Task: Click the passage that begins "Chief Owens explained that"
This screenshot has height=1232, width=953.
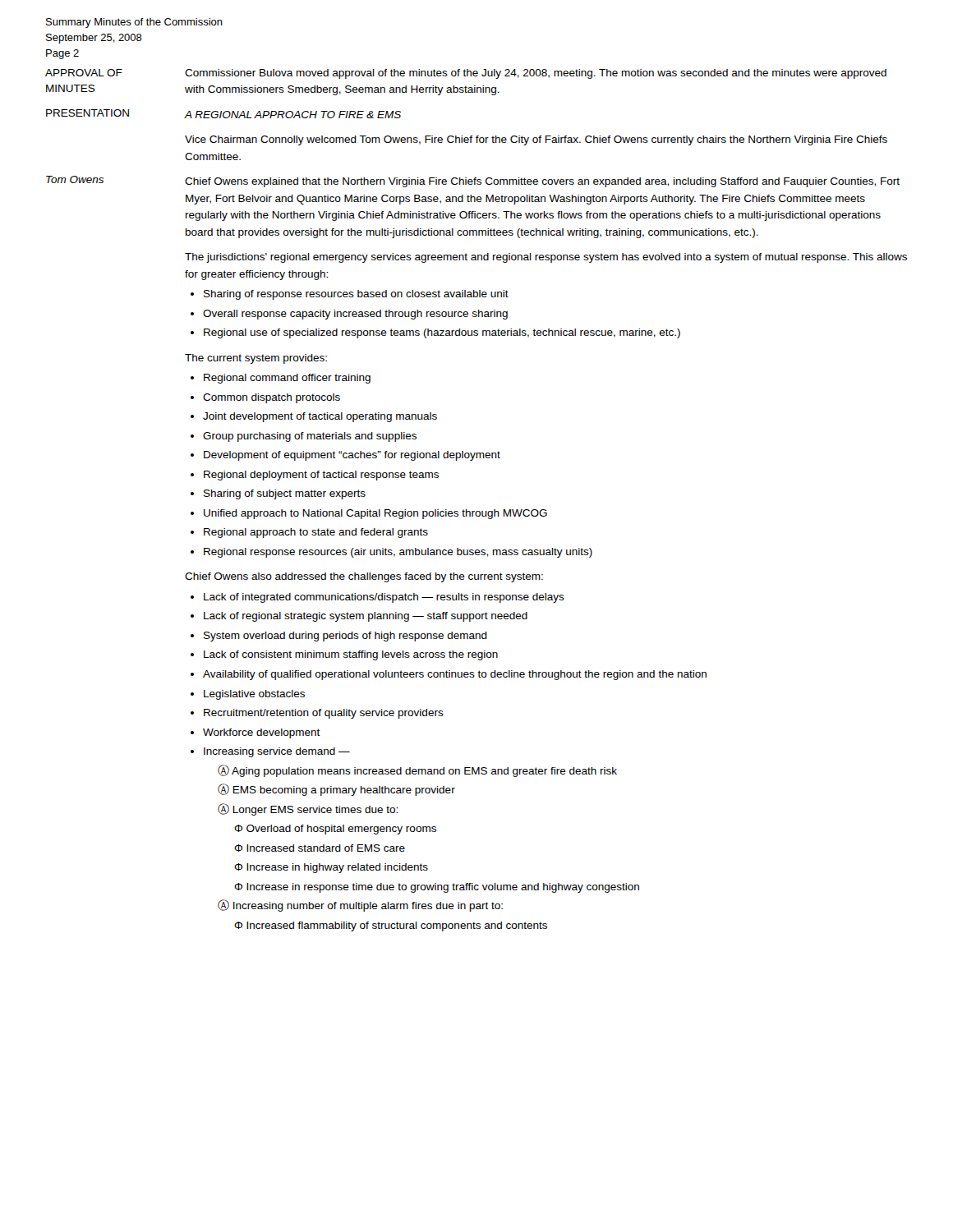Action: [542, 206]
